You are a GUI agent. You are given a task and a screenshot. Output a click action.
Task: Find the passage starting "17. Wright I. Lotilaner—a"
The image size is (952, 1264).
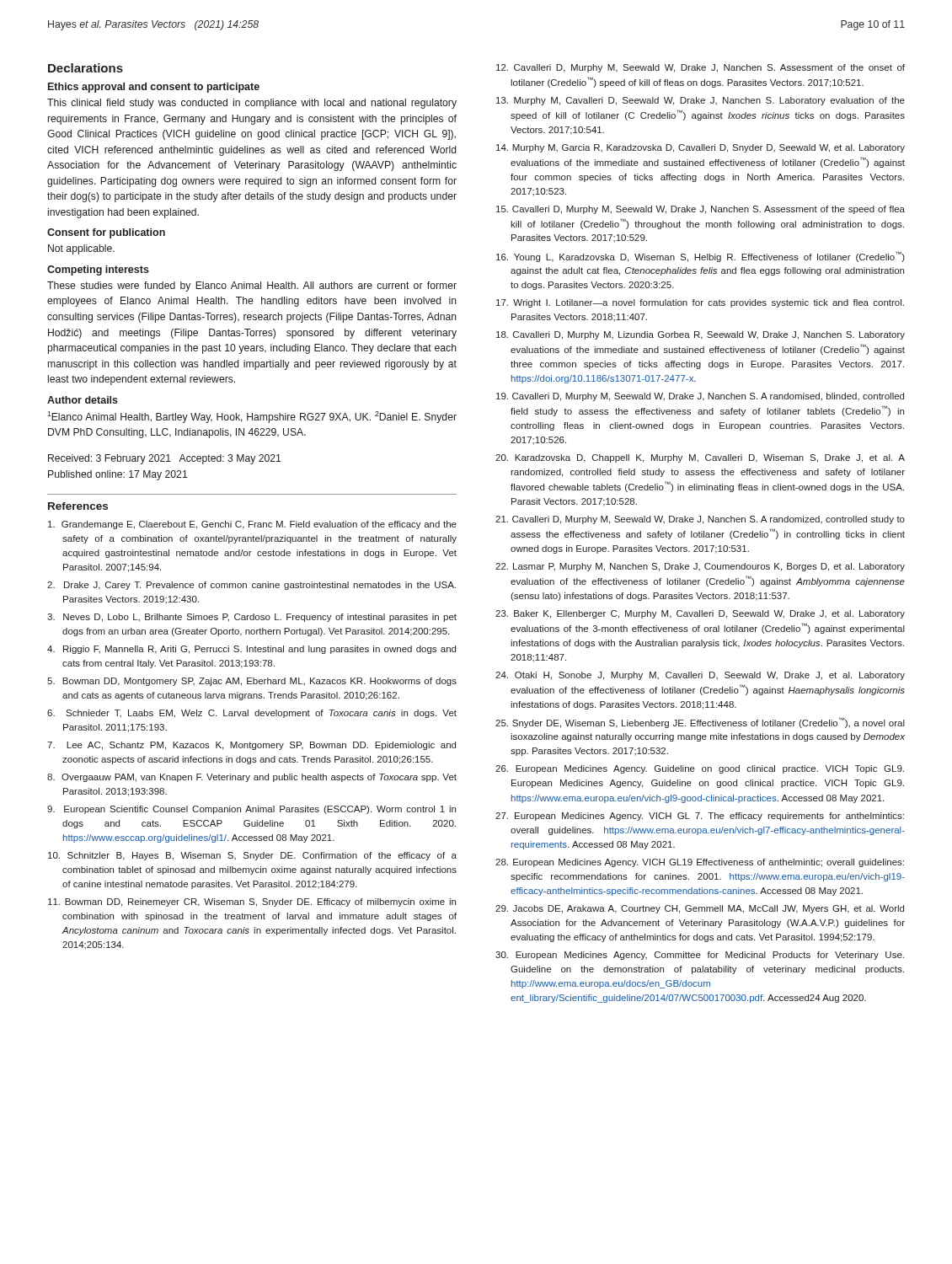(700, 310)
